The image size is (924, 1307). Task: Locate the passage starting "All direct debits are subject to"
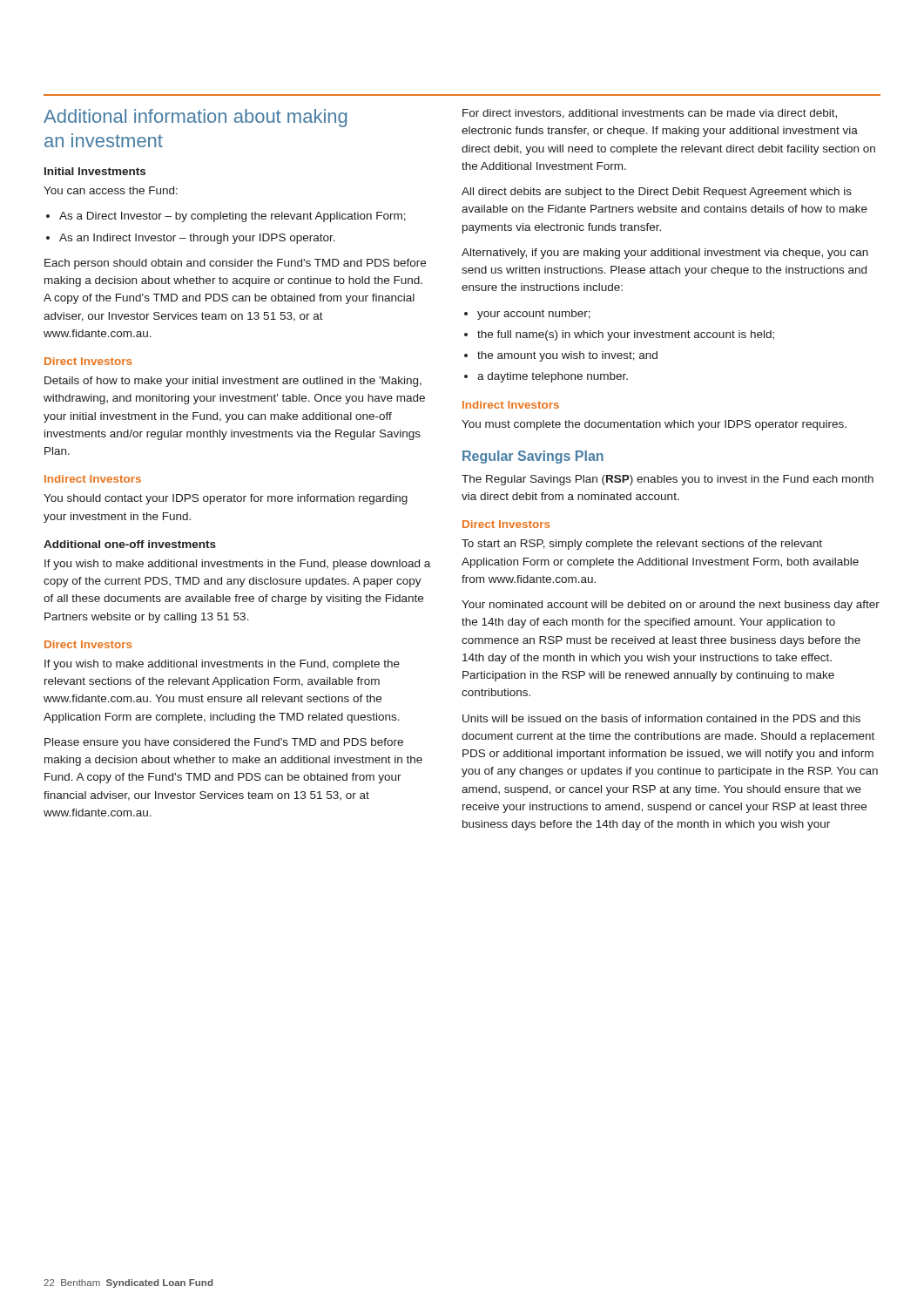pos(671,209)
